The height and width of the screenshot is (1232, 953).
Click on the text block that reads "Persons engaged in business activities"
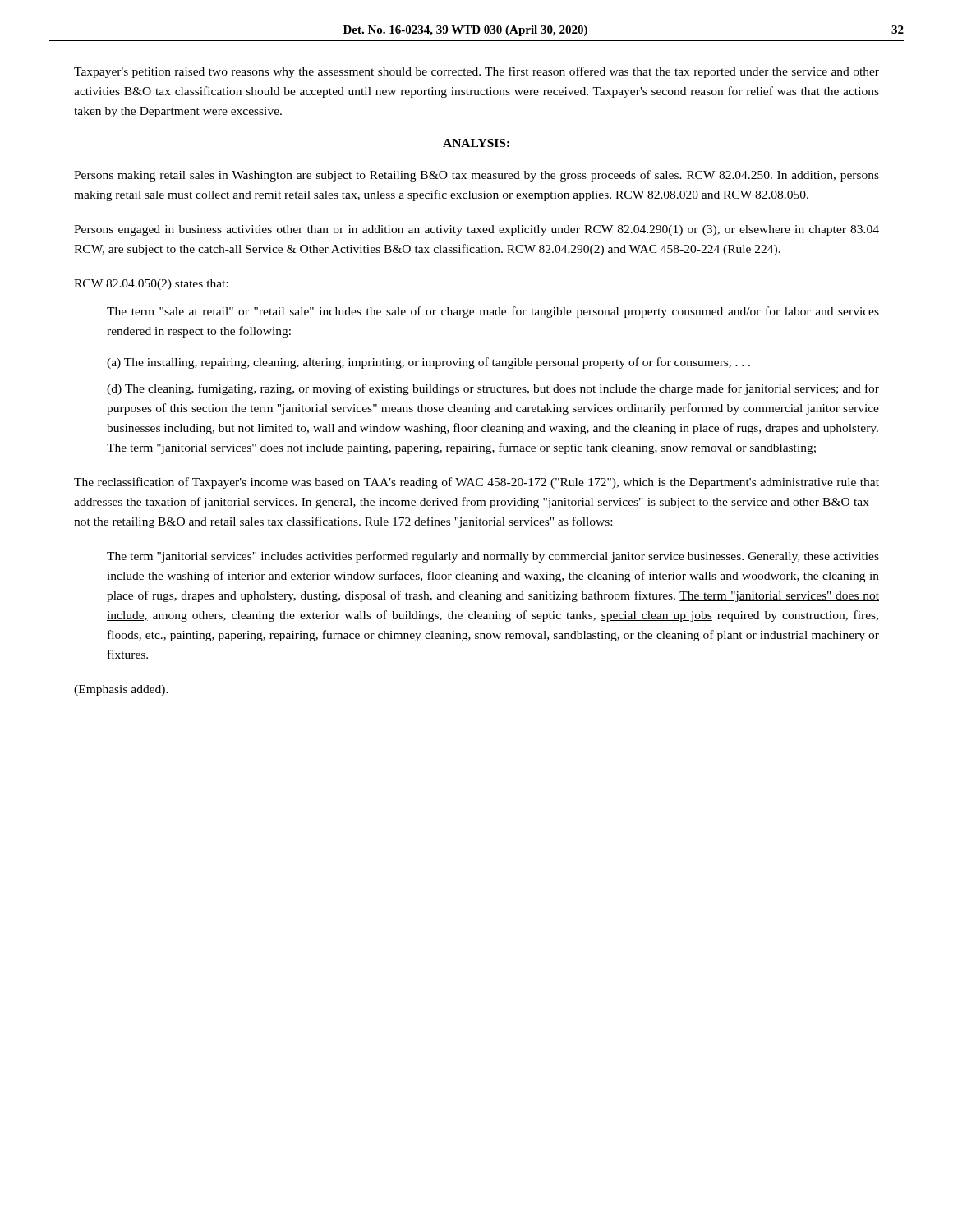point(476,239)
